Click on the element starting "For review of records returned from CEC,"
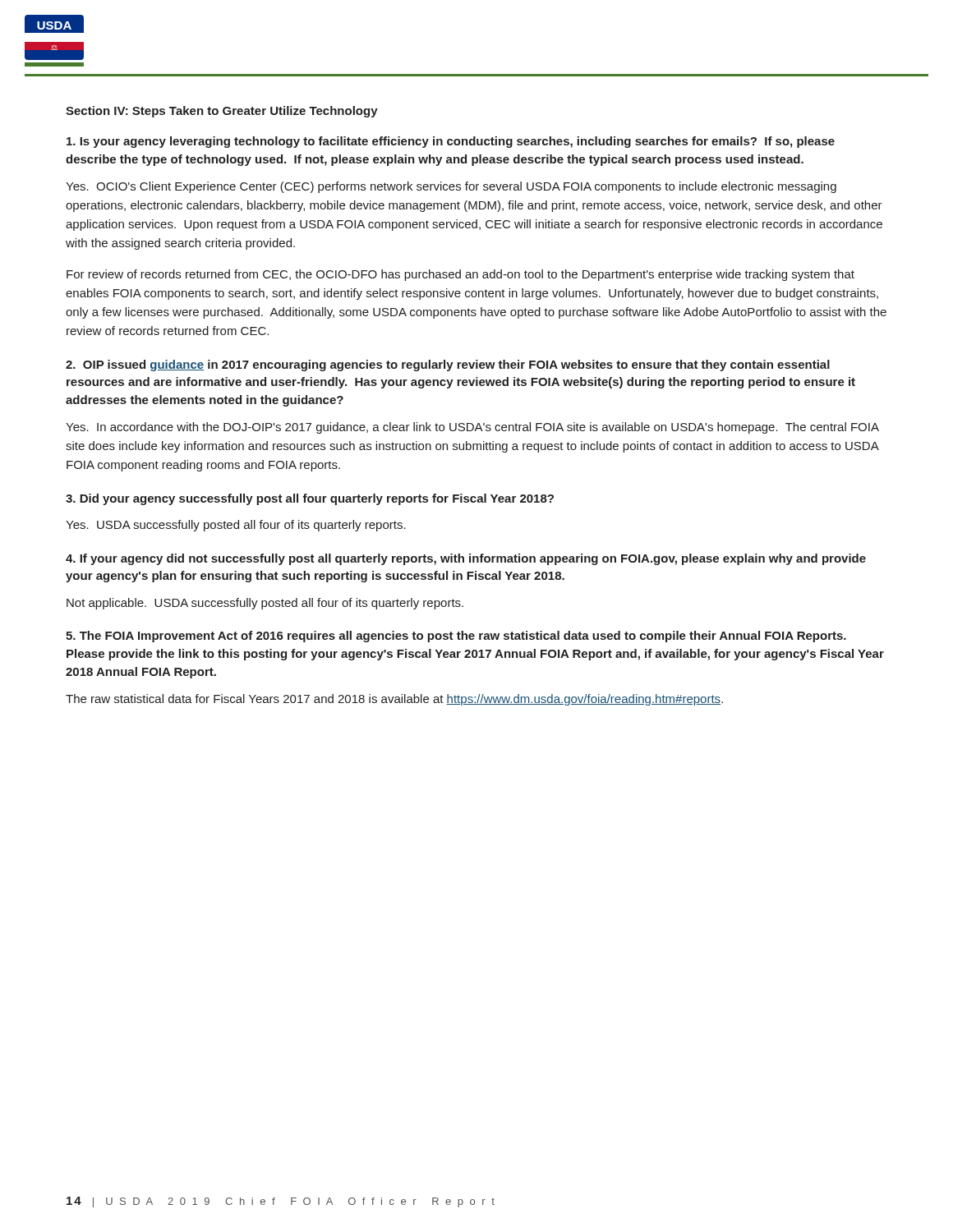 (476, 302)
